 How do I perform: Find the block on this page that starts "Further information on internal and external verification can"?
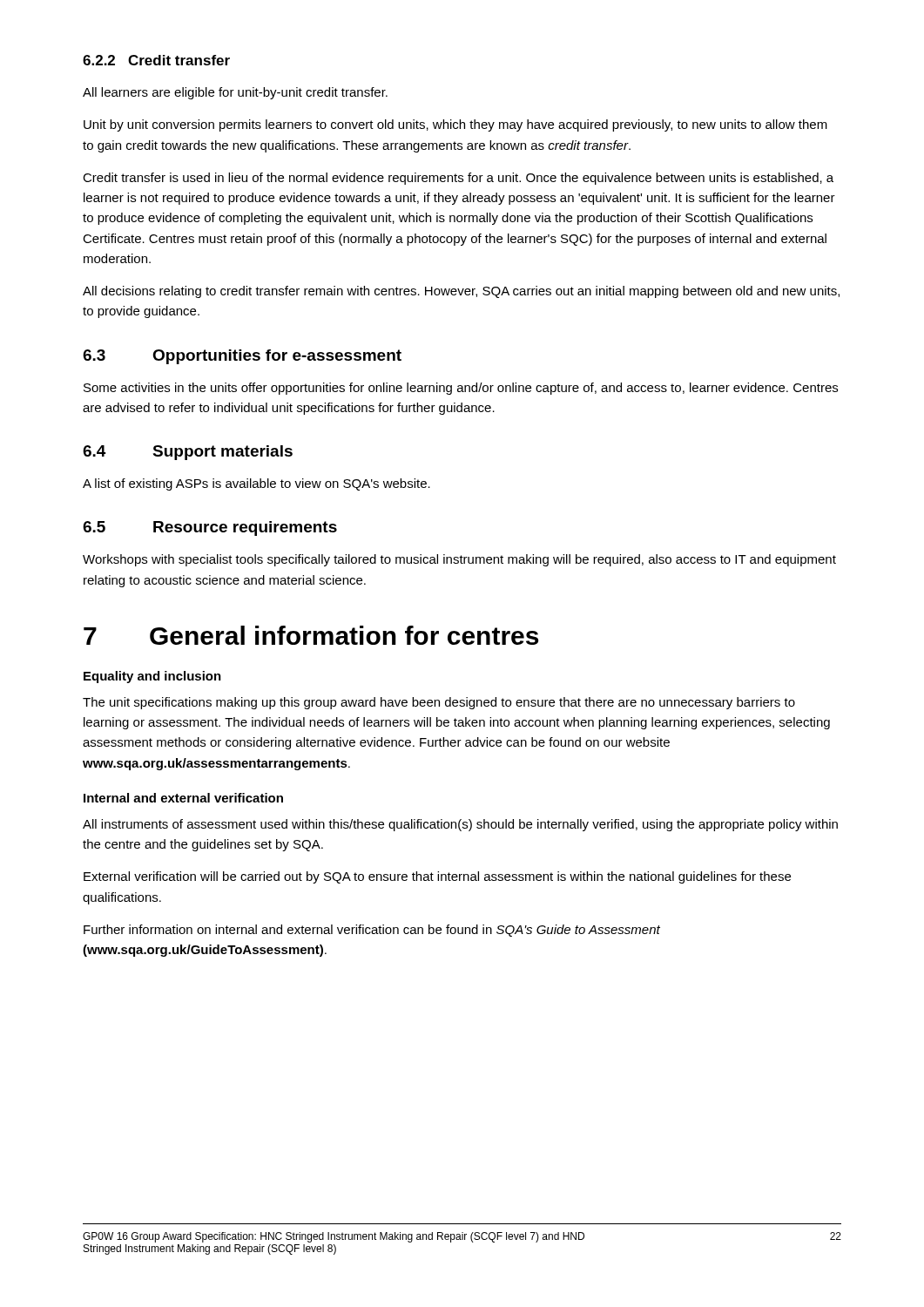coord(371,939)
